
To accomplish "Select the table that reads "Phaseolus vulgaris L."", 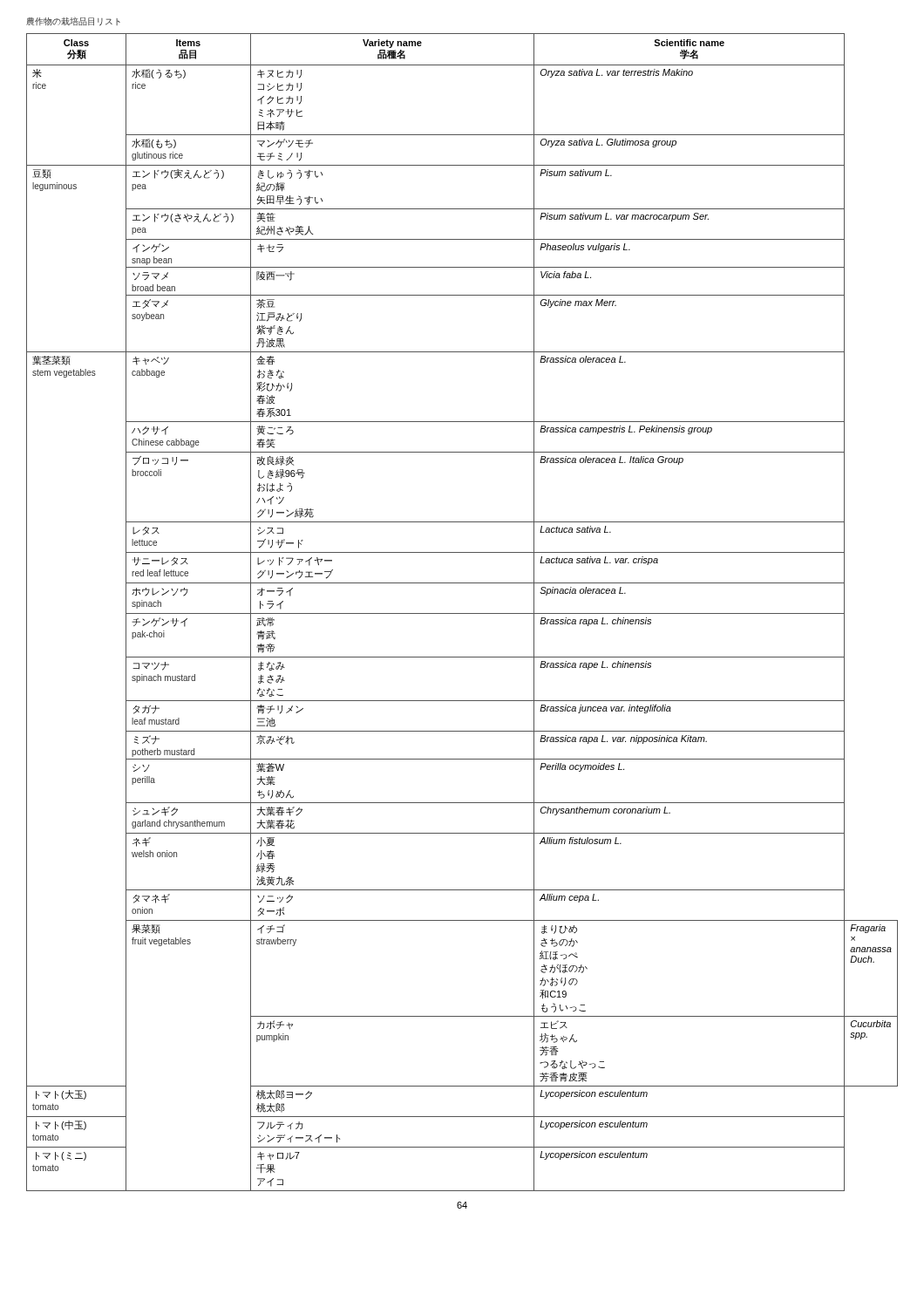I will [462, 610].
